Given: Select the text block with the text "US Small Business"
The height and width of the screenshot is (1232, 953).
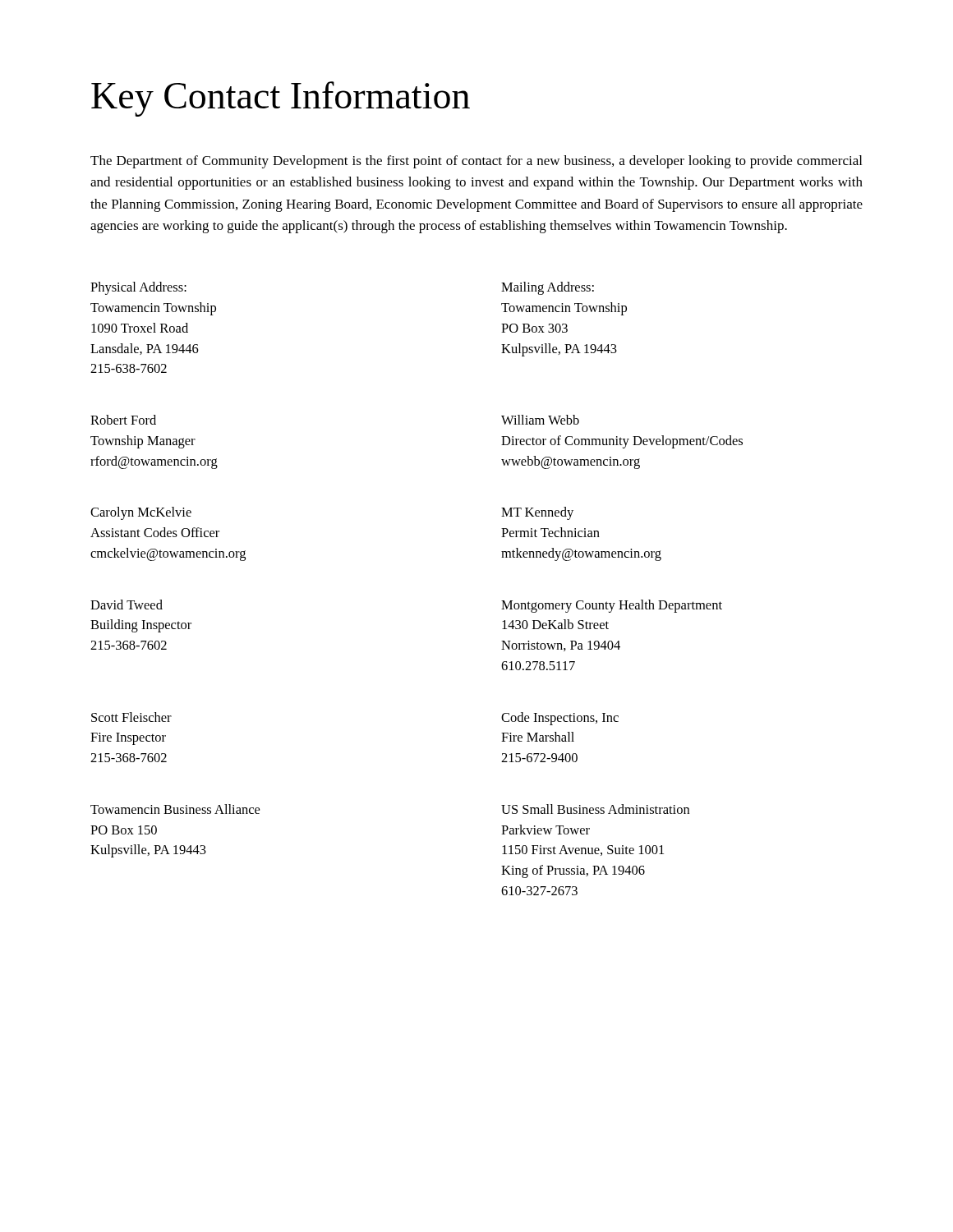Looking at the screenshot, I should [595, 809].
